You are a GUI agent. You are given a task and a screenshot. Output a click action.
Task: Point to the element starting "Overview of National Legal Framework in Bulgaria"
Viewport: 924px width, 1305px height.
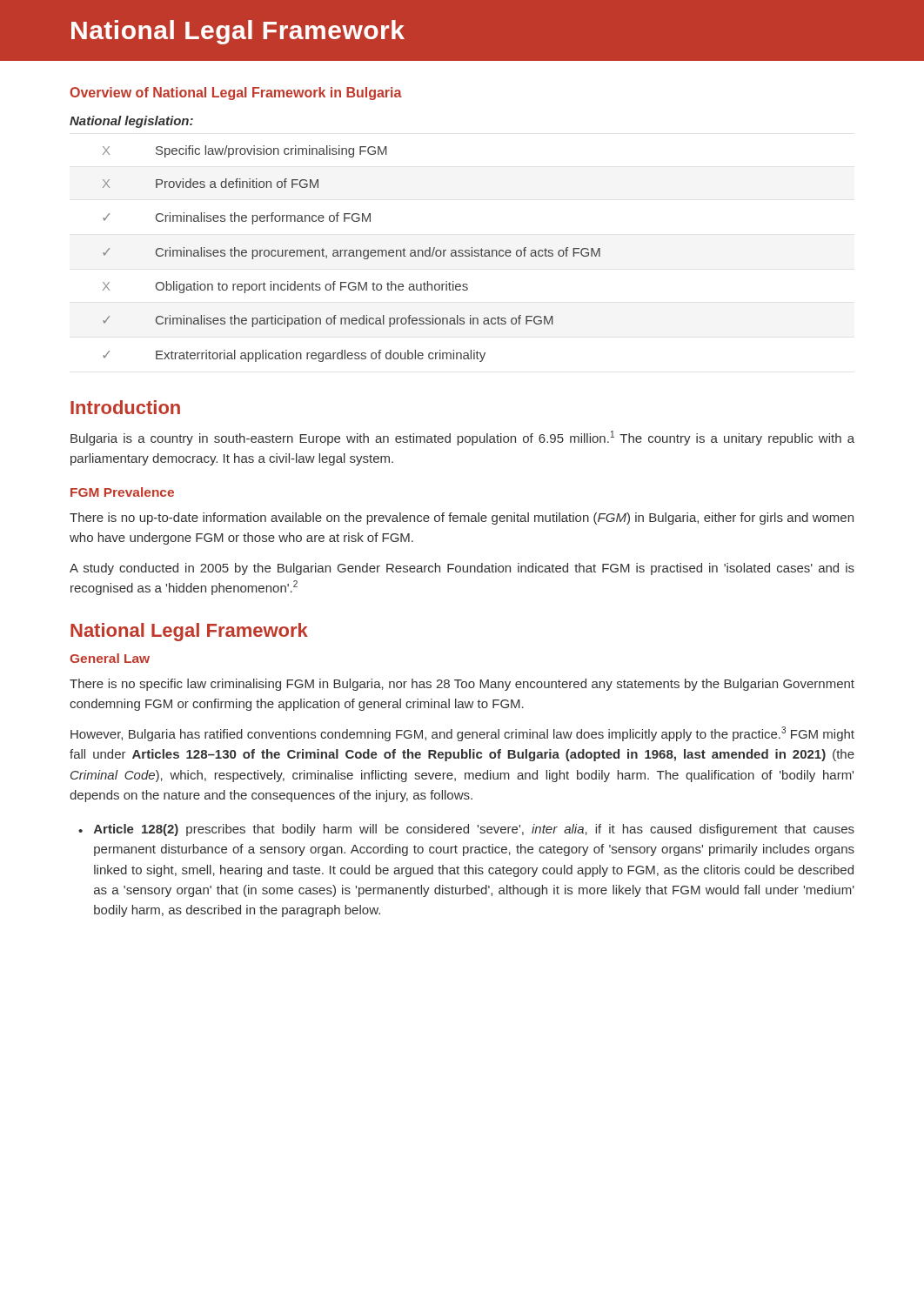point(236,93)
